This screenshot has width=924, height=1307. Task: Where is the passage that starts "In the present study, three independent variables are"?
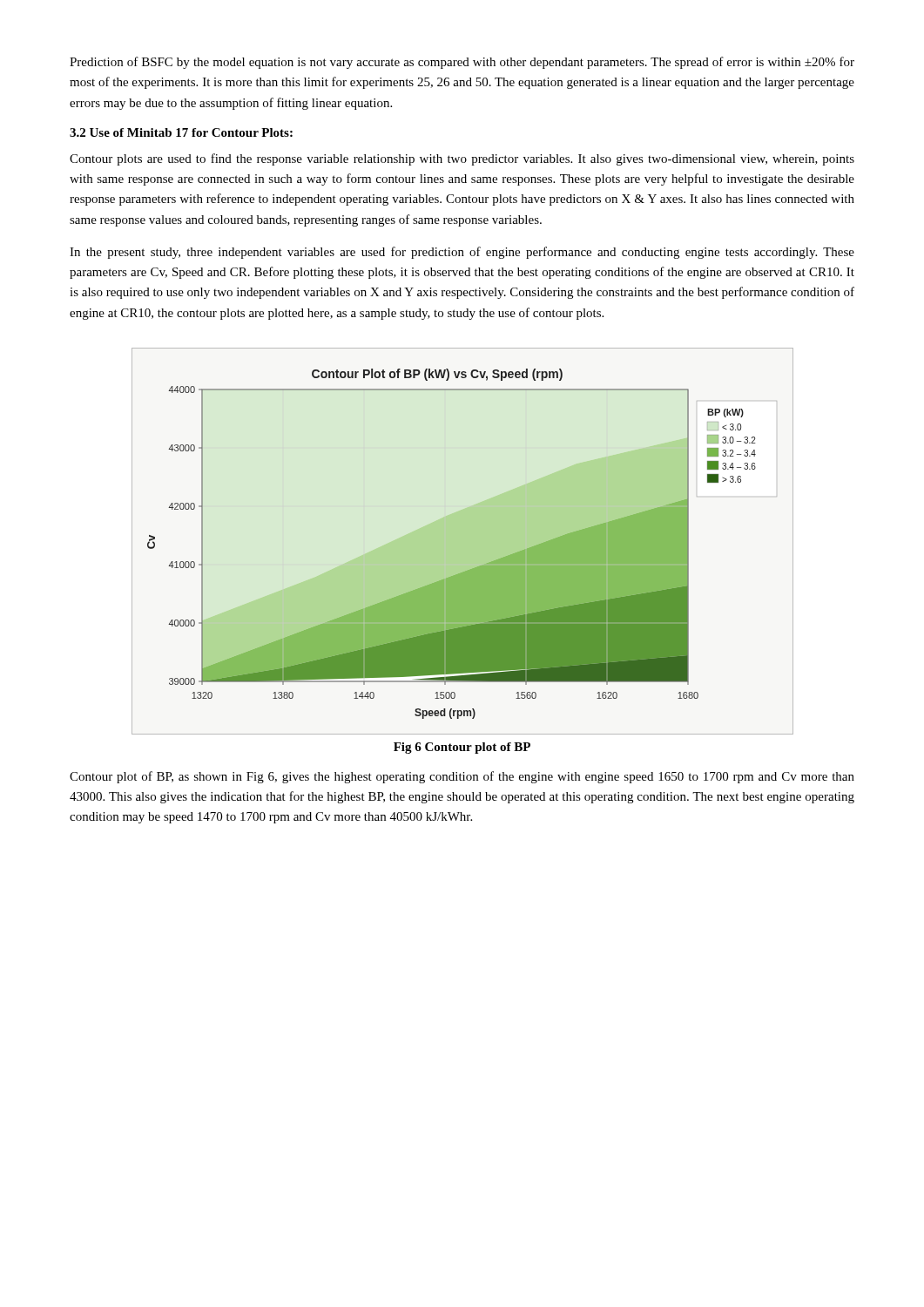coord(462,282)
